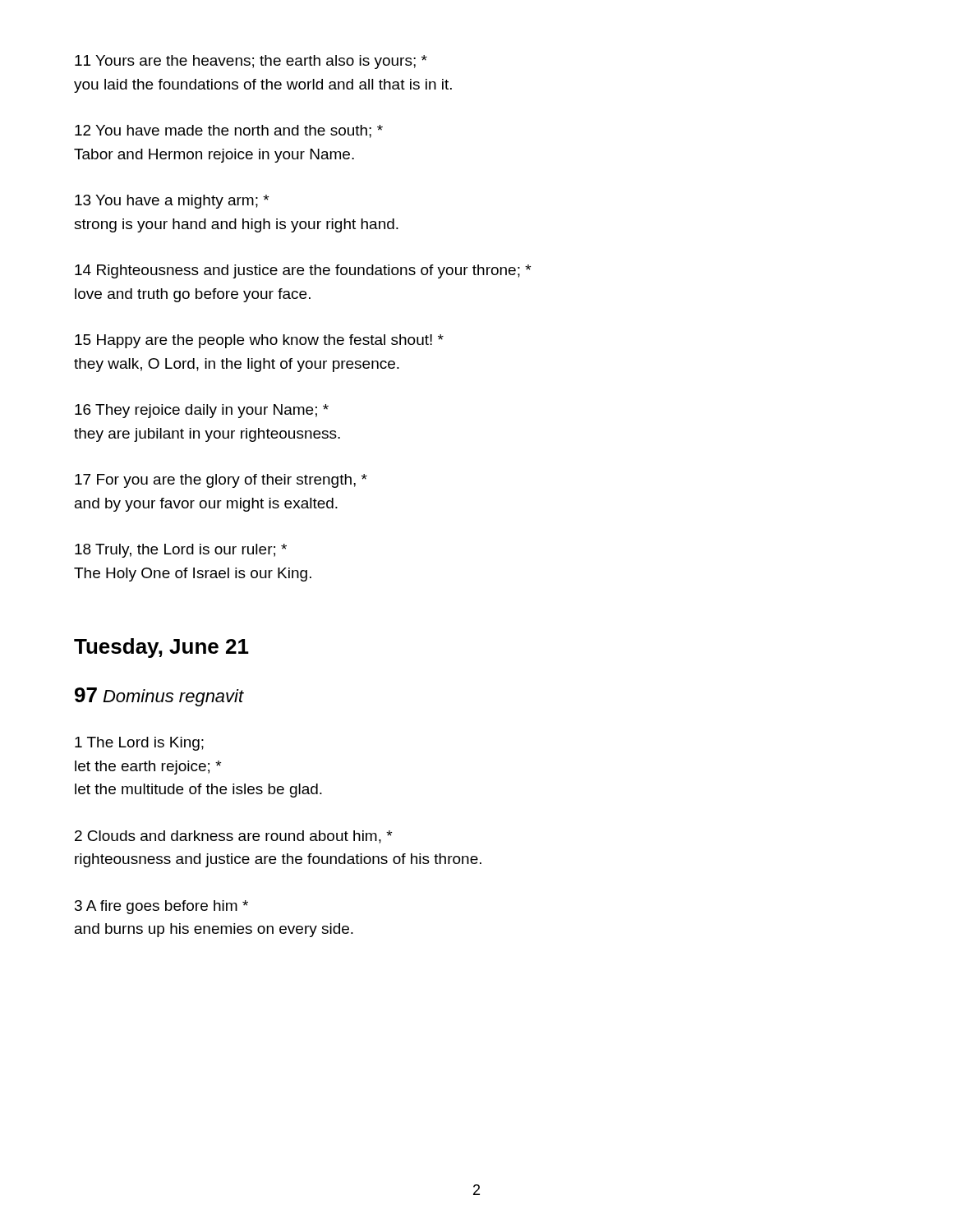Find the region starting "13 You have a mighty"
The image size is (953, 1232).
coord(237,212)
